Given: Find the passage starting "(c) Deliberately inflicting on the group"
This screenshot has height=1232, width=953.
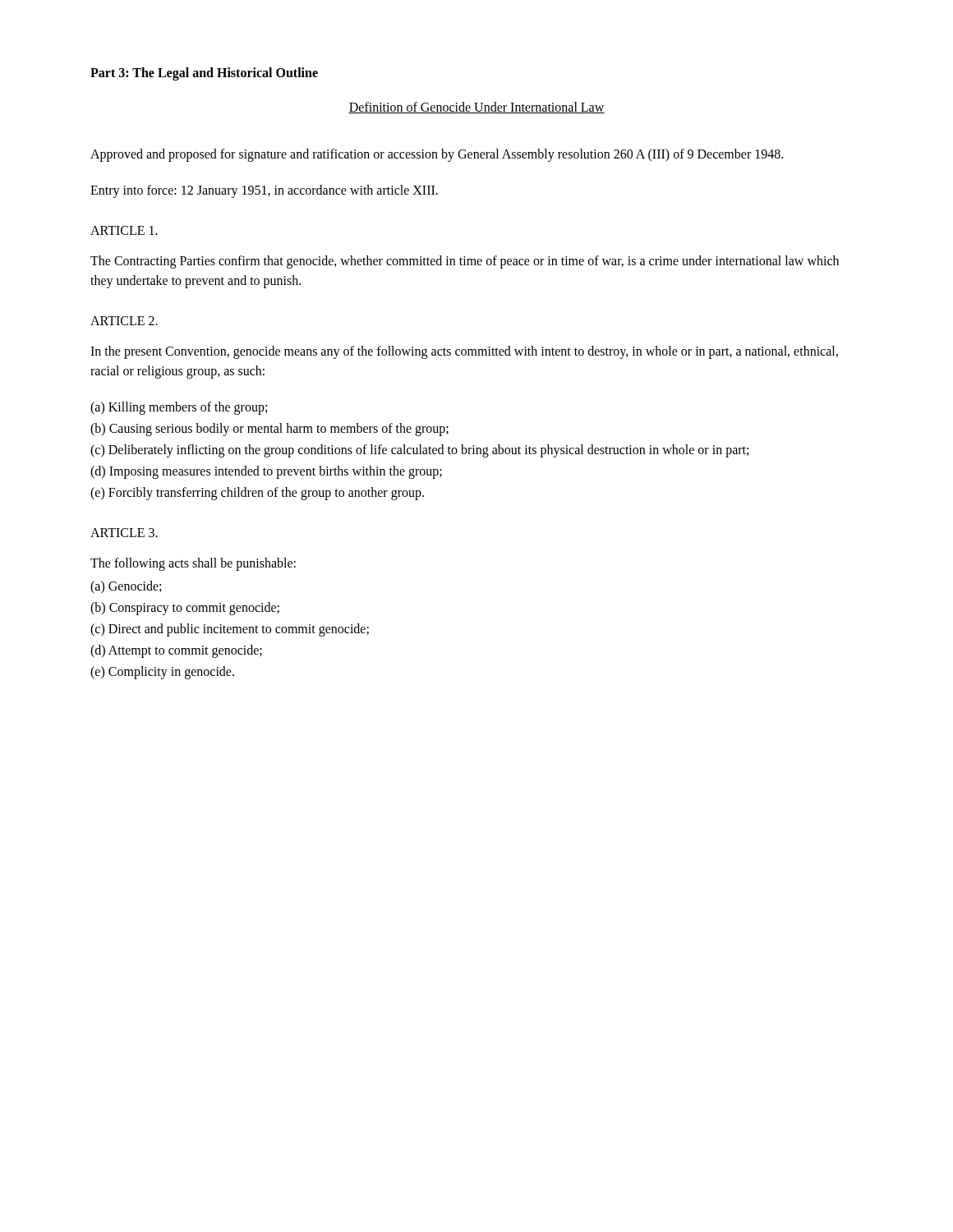Looking at the screenshot, I should pyautogui.click(x=420, y=450).
